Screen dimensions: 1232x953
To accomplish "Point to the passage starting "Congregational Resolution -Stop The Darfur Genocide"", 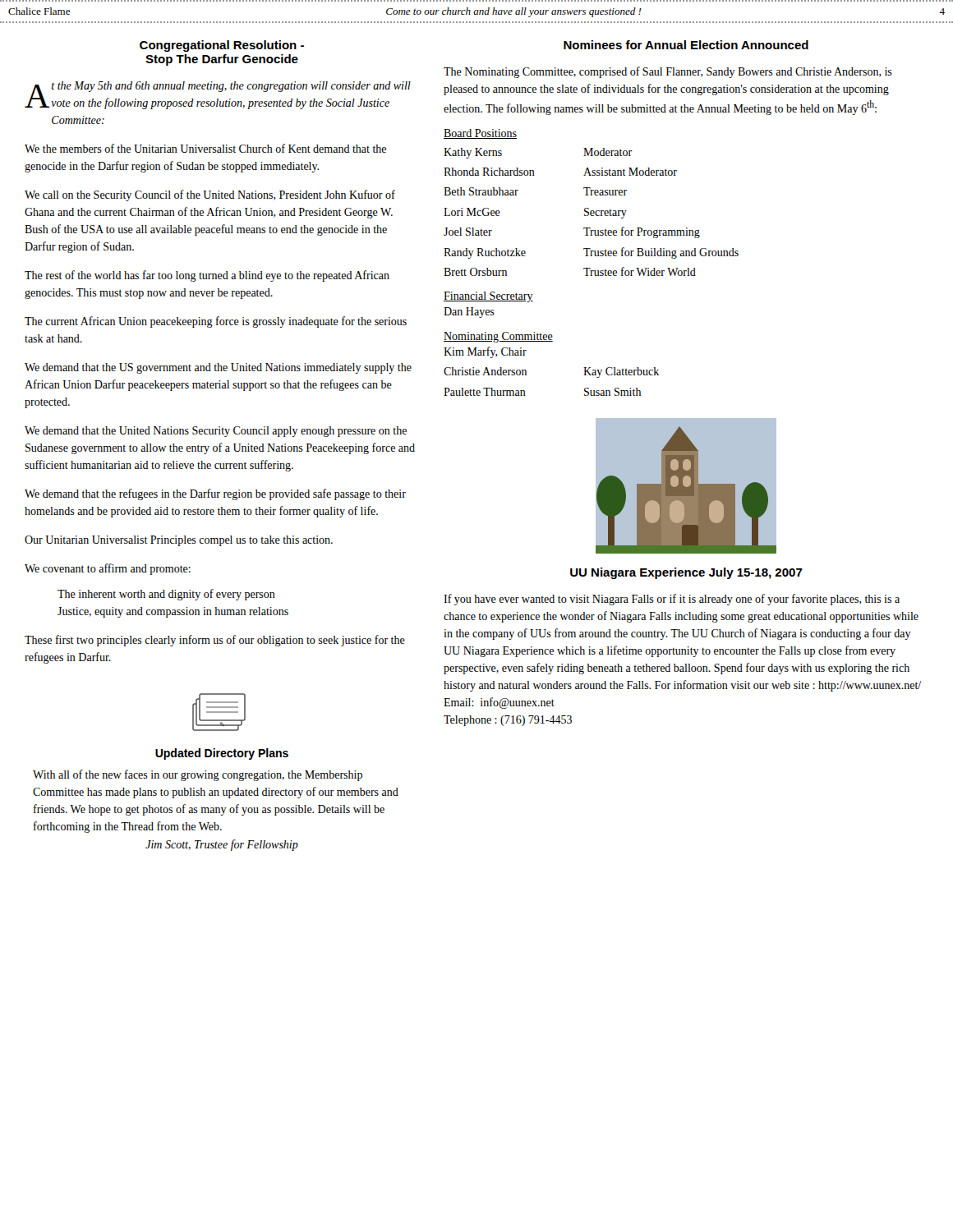I will point(222,52).
